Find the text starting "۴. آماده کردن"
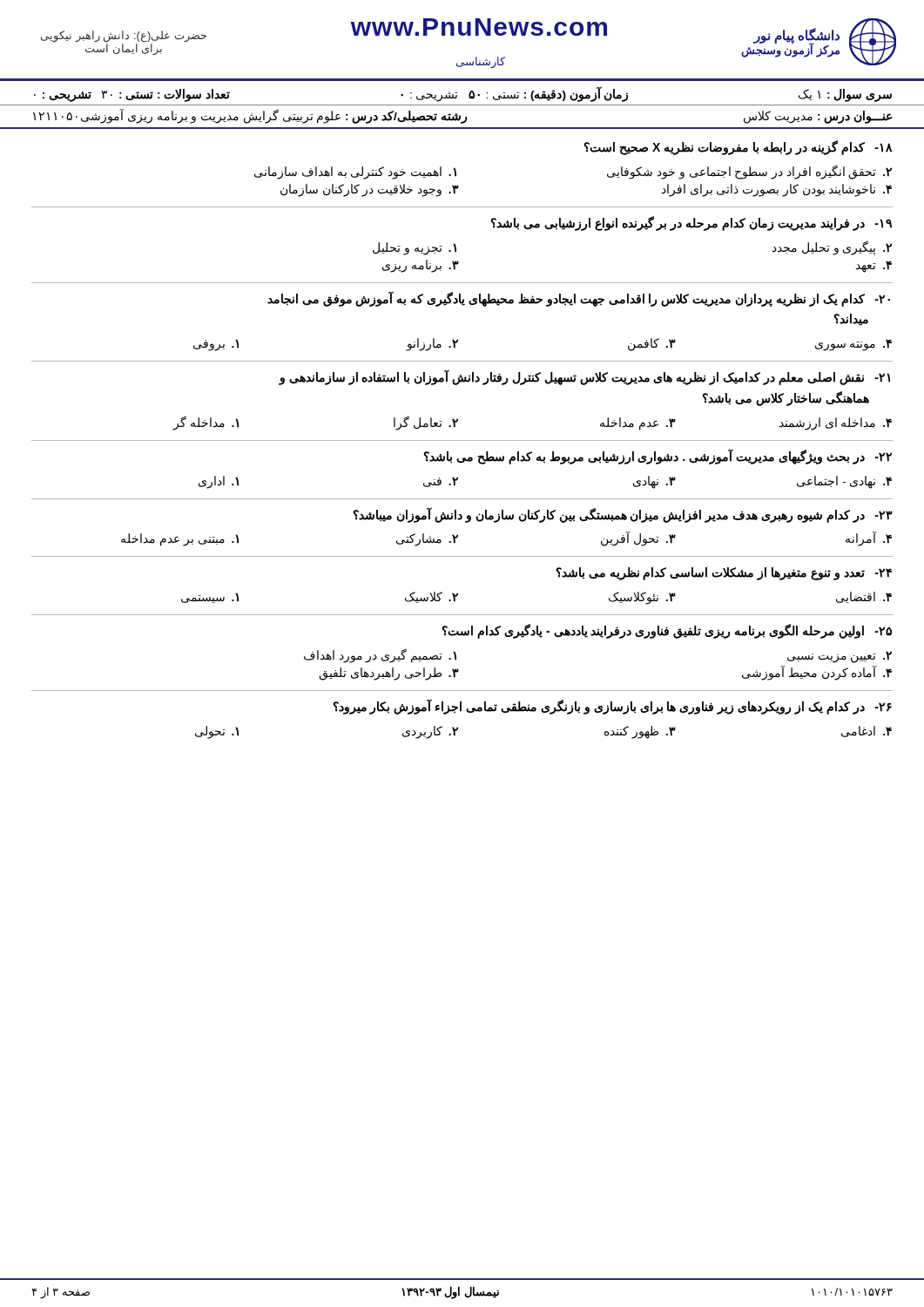924x1307 pixels. (x=462, y=673)
